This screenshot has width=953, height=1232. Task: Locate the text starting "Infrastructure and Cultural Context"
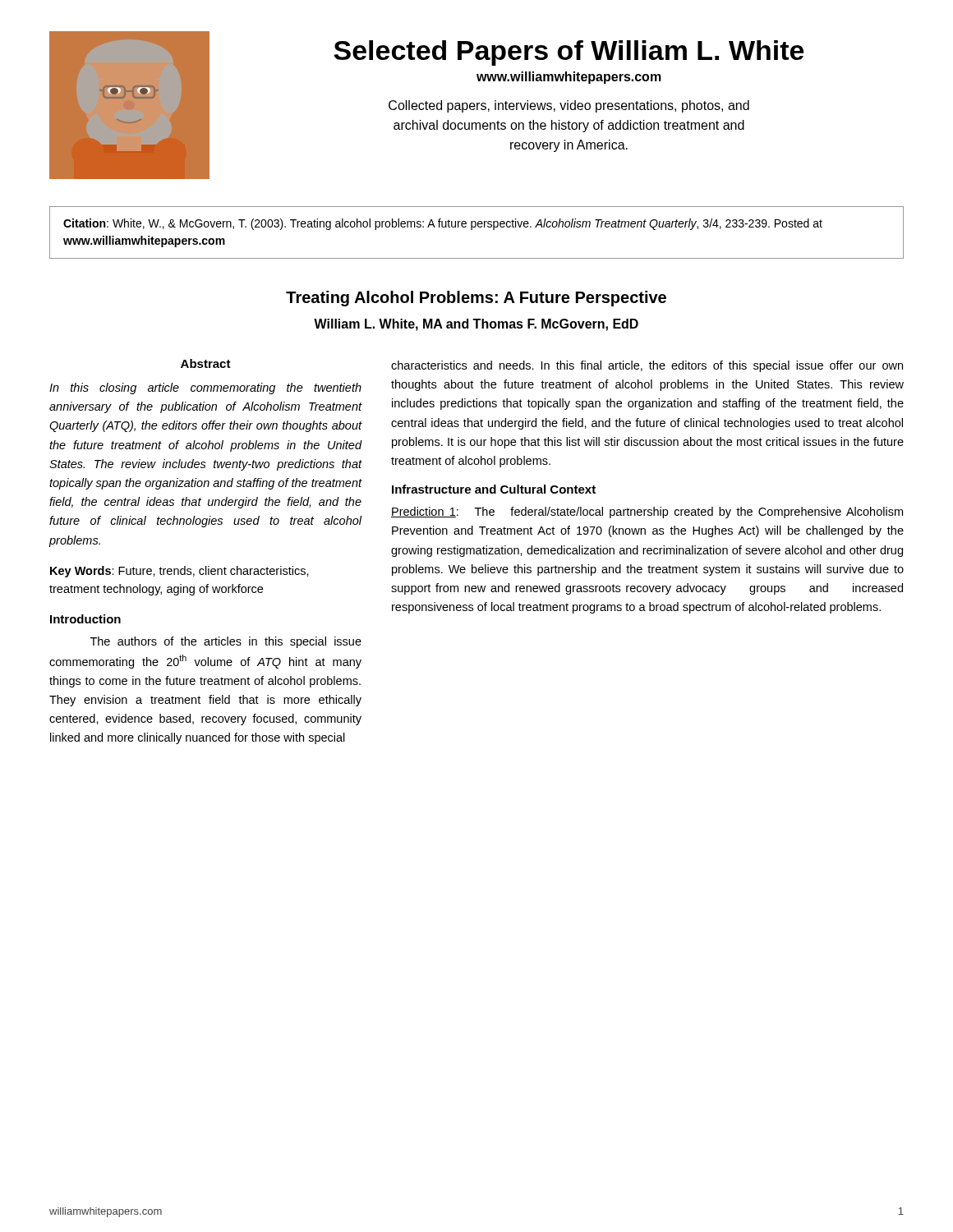[493, 489]
